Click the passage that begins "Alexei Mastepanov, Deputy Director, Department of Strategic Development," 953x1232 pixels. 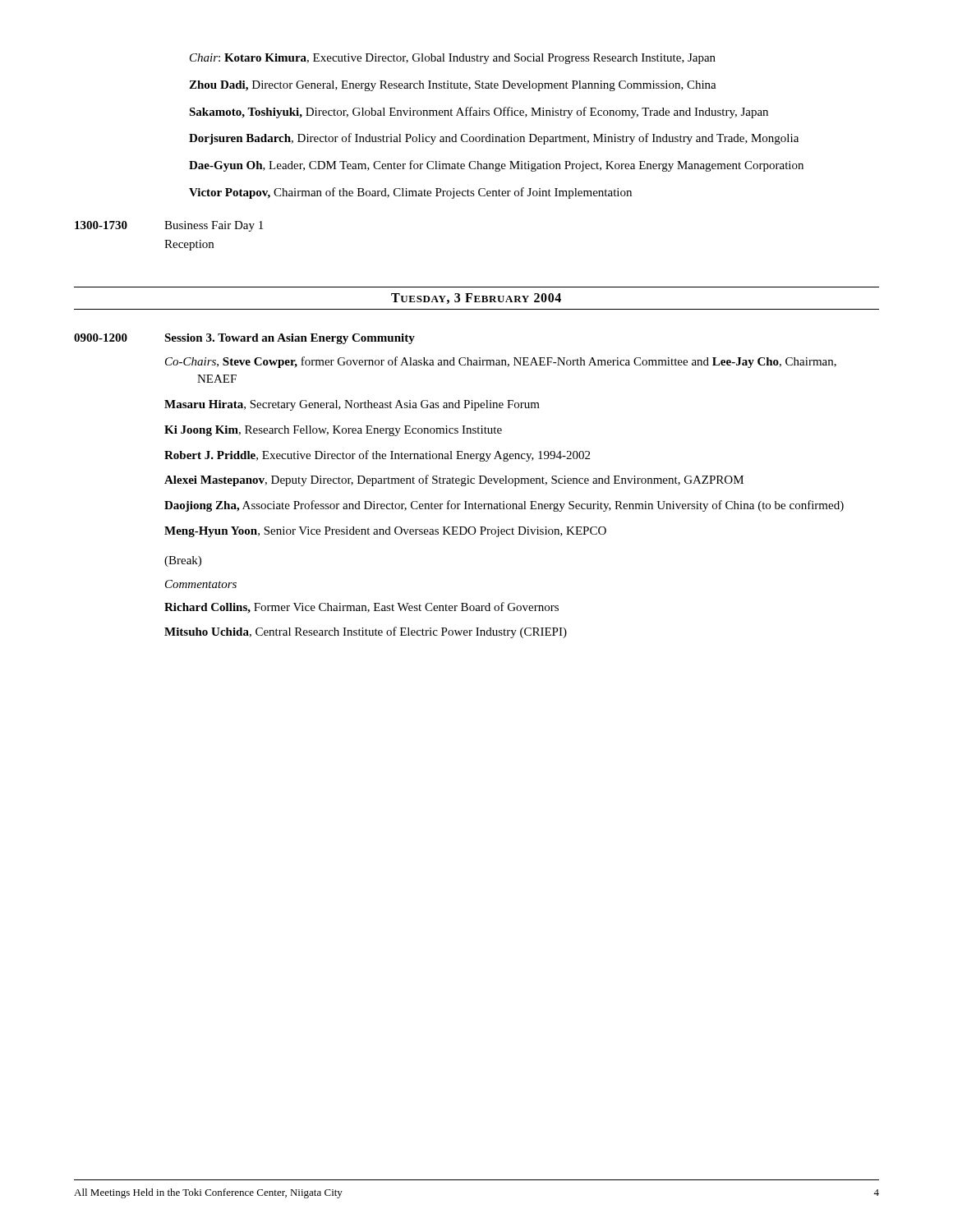(454, 480)
